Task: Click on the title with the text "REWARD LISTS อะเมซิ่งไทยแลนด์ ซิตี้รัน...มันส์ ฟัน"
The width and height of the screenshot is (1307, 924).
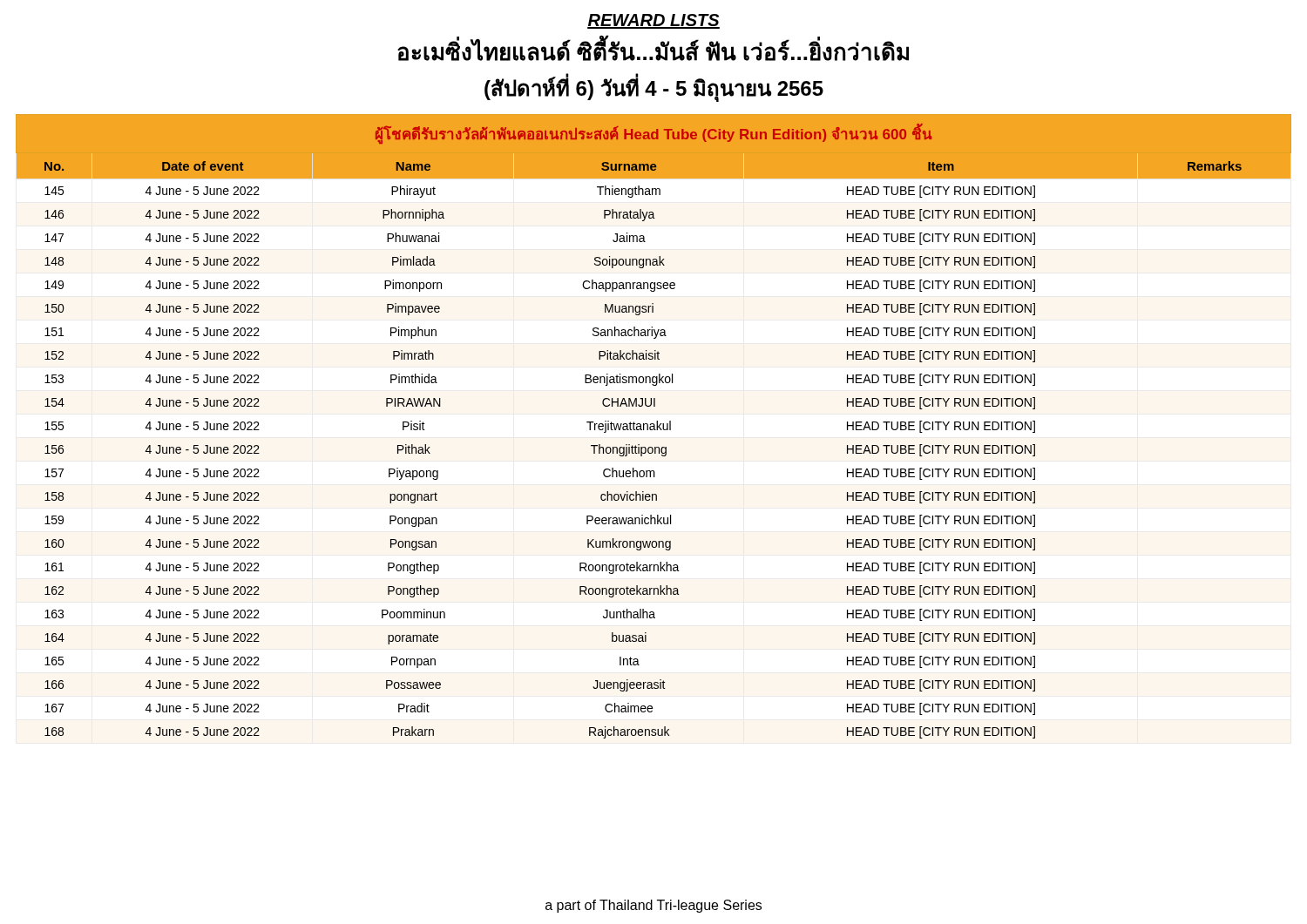Action: (654, 58)
